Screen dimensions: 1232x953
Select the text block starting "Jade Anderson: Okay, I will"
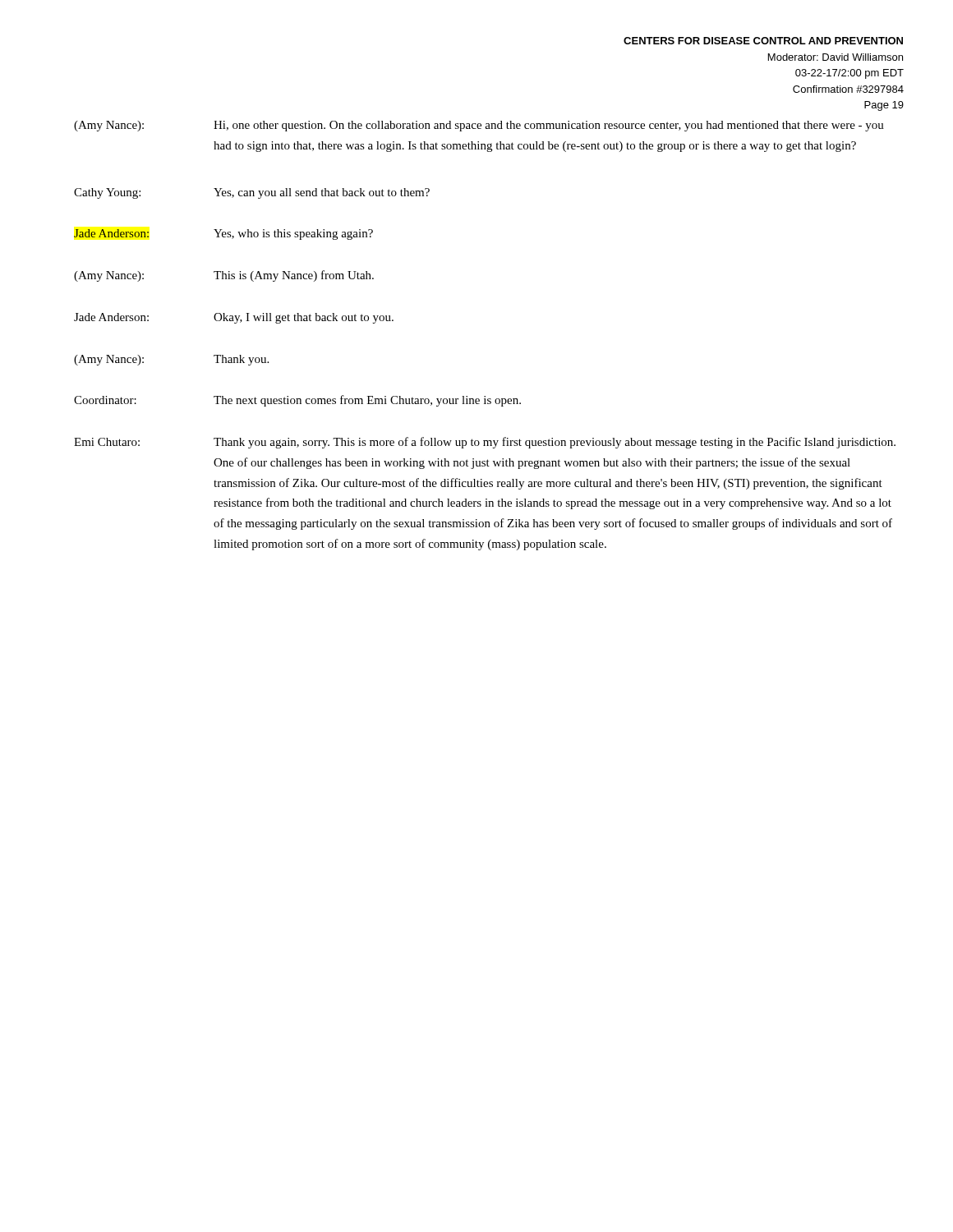pyautogui.click(x=234, y=318)
